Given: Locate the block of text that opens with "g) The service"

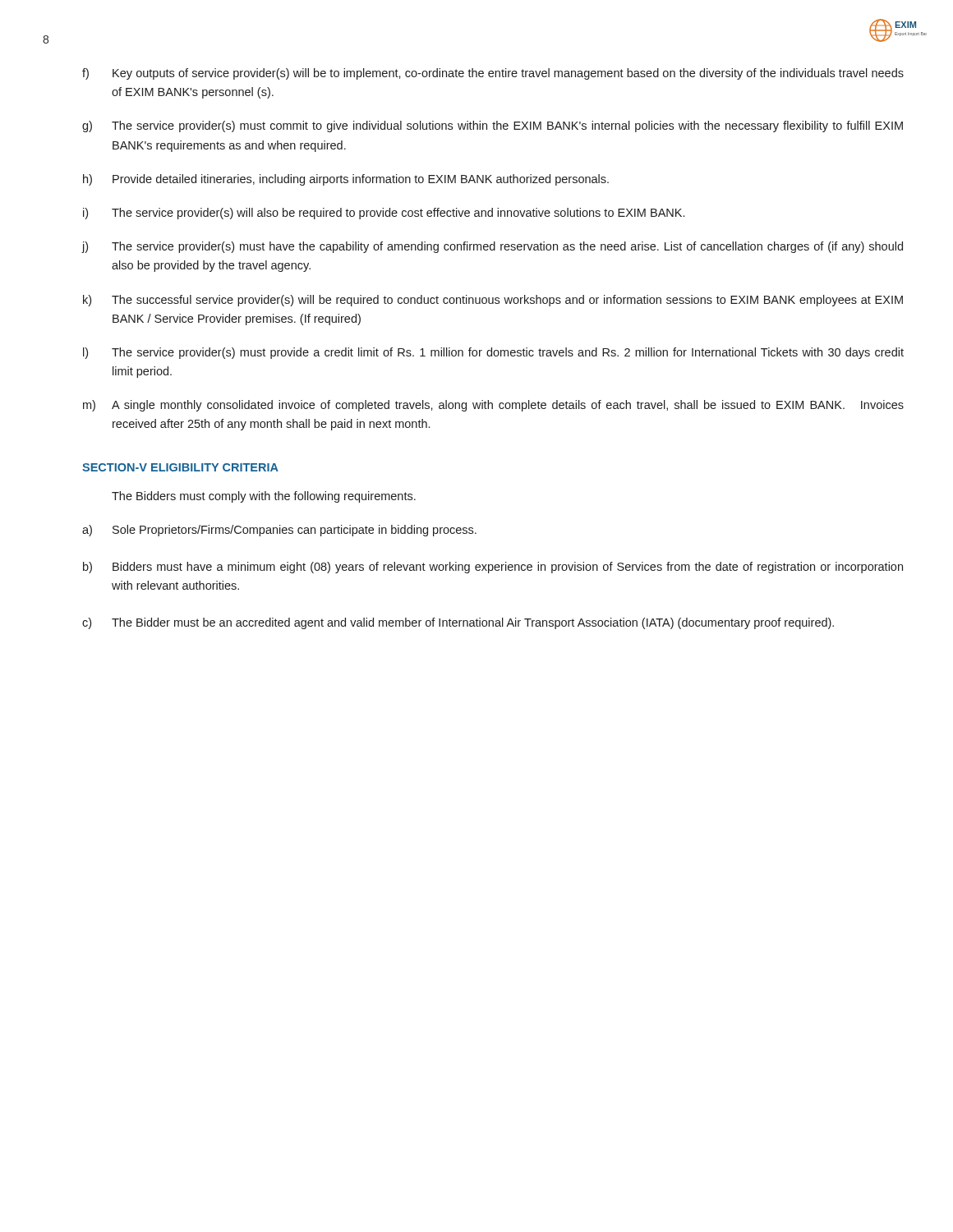Looking at the screenshot, I should point(493,136).
